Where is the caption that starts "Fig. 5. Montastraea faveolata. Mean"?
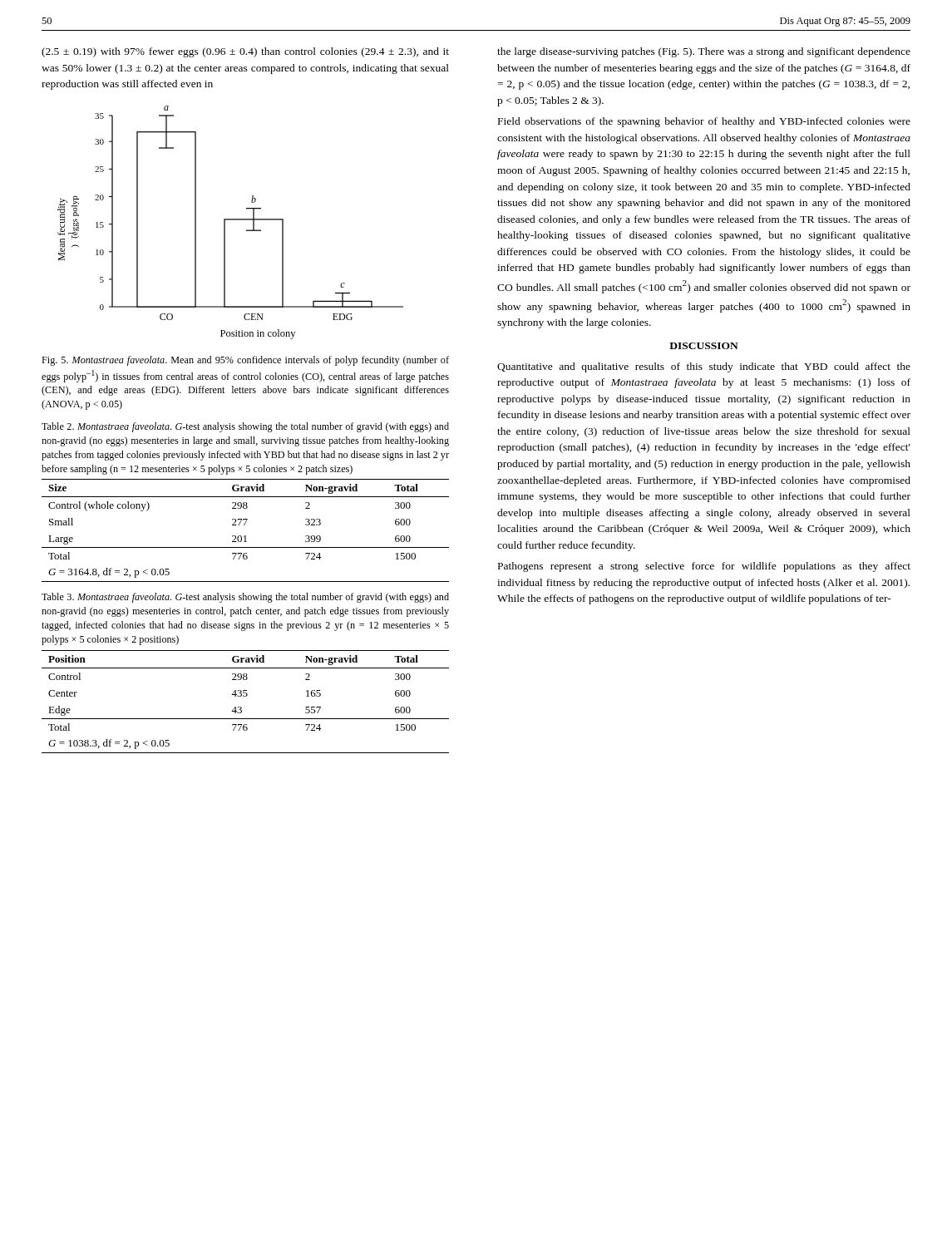This screenshot has height=1247, width=952. tap(245, 382)
